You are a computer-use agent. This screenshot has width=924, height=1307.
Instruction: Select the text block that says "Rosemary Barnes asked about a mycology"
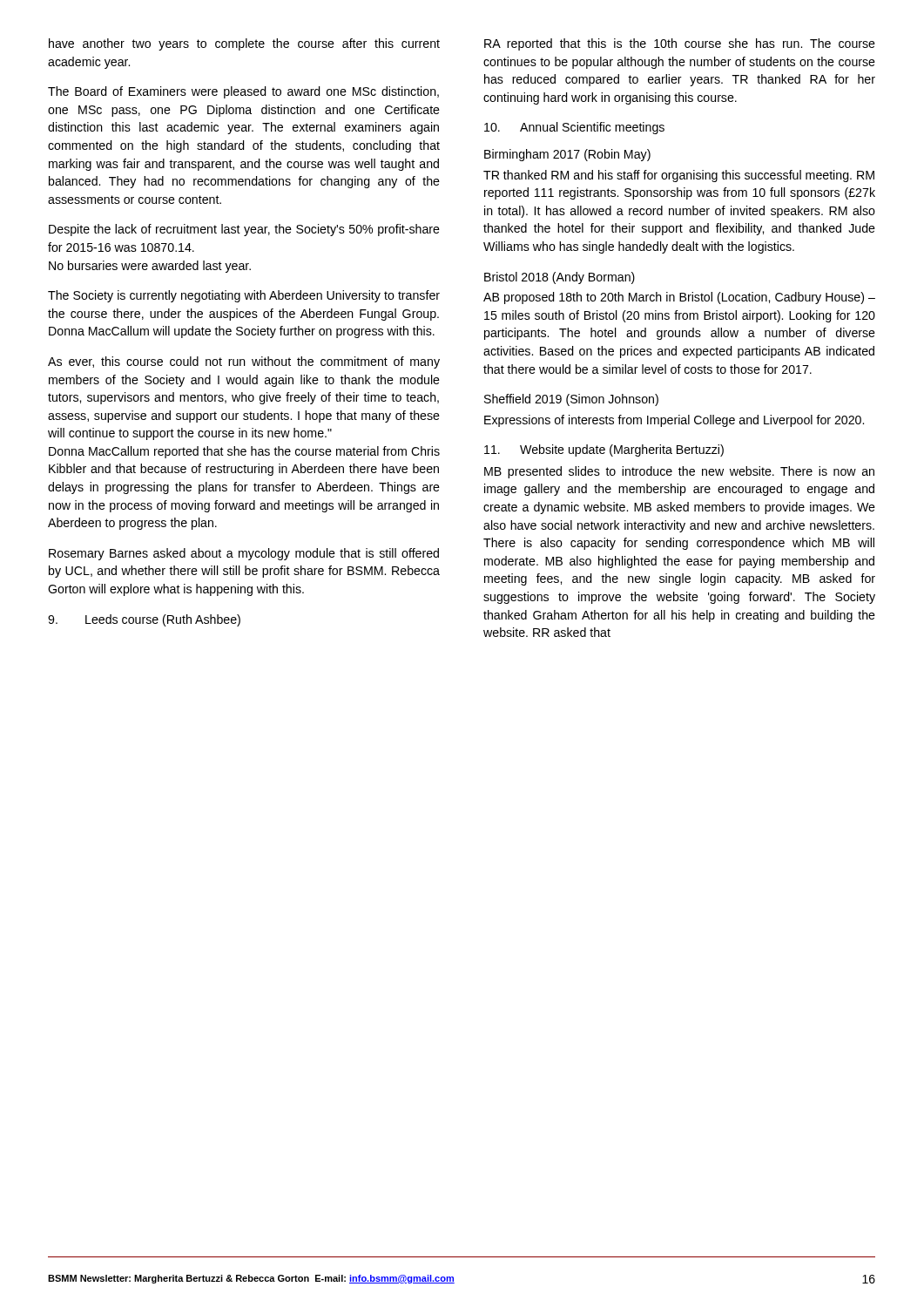[244, 571]
